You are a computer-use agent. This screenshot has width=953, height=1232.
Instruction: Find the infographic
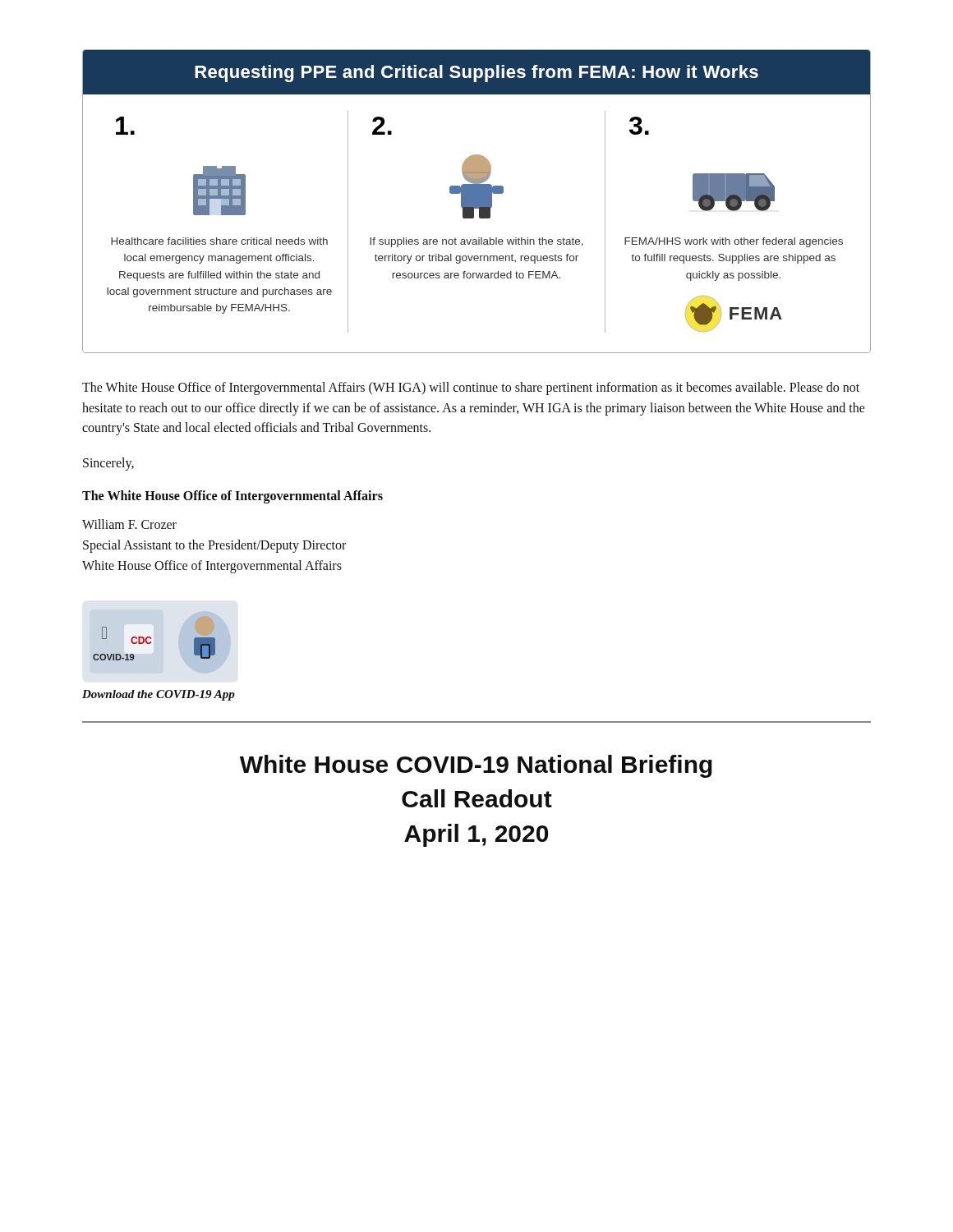pyautogui.click(x=476, y=201)
